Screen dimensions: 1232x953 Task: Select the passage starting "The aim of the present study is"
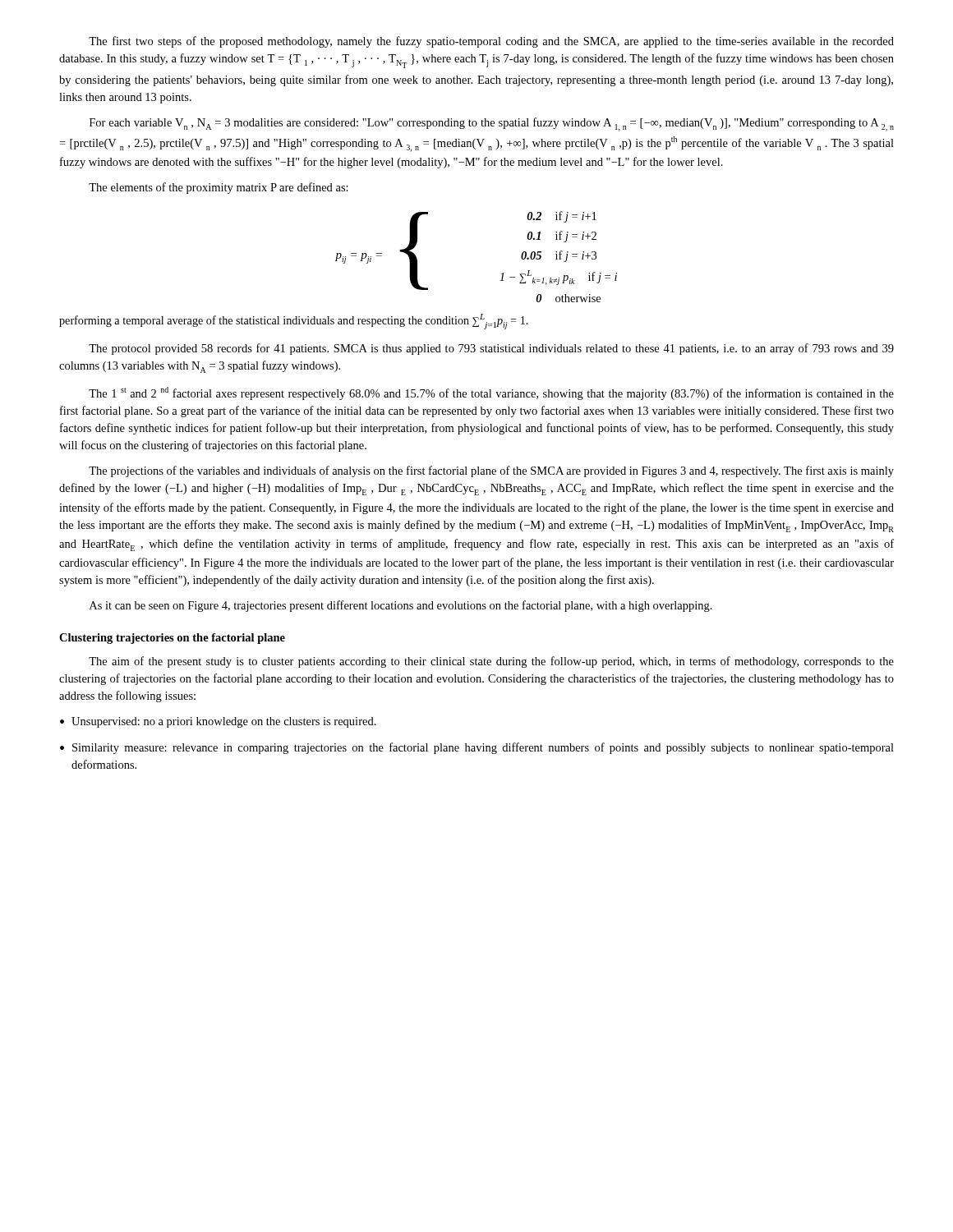[x=476, y=679]
